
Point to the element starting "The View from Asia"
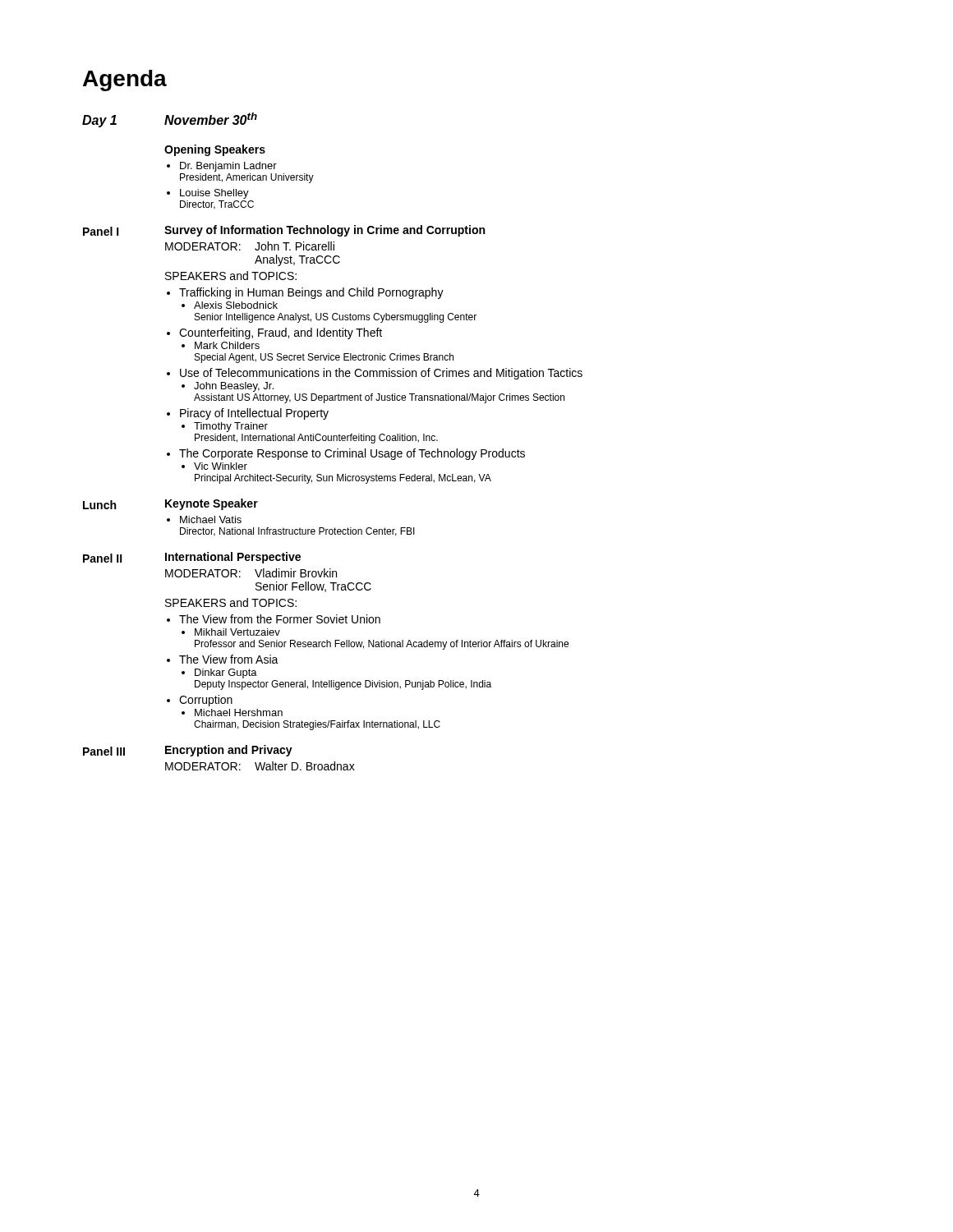[229, 659]
